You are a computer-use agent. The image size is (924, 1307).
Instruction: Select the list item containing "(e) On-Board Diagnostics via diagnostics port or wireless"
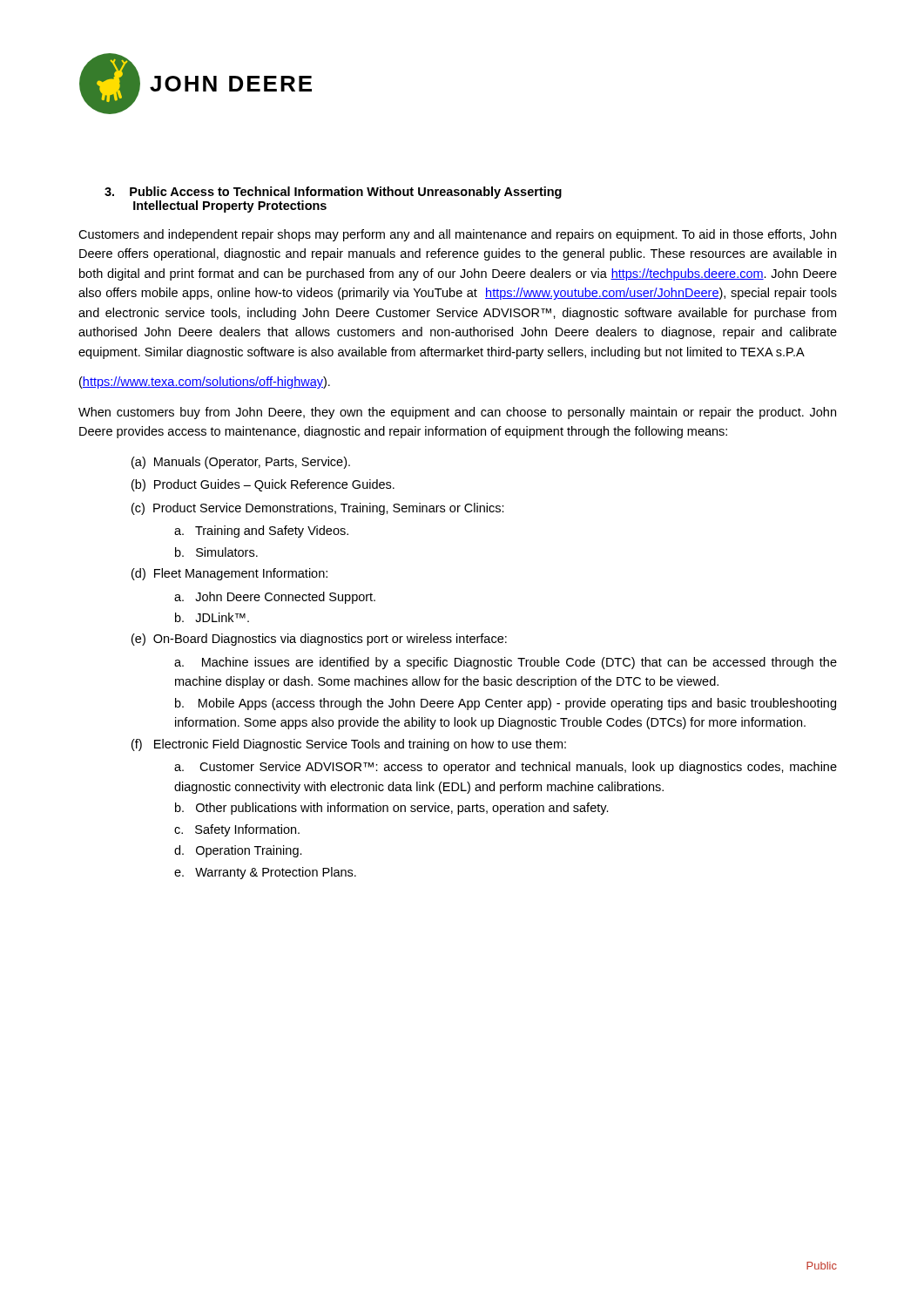click(x=319, y=639)
